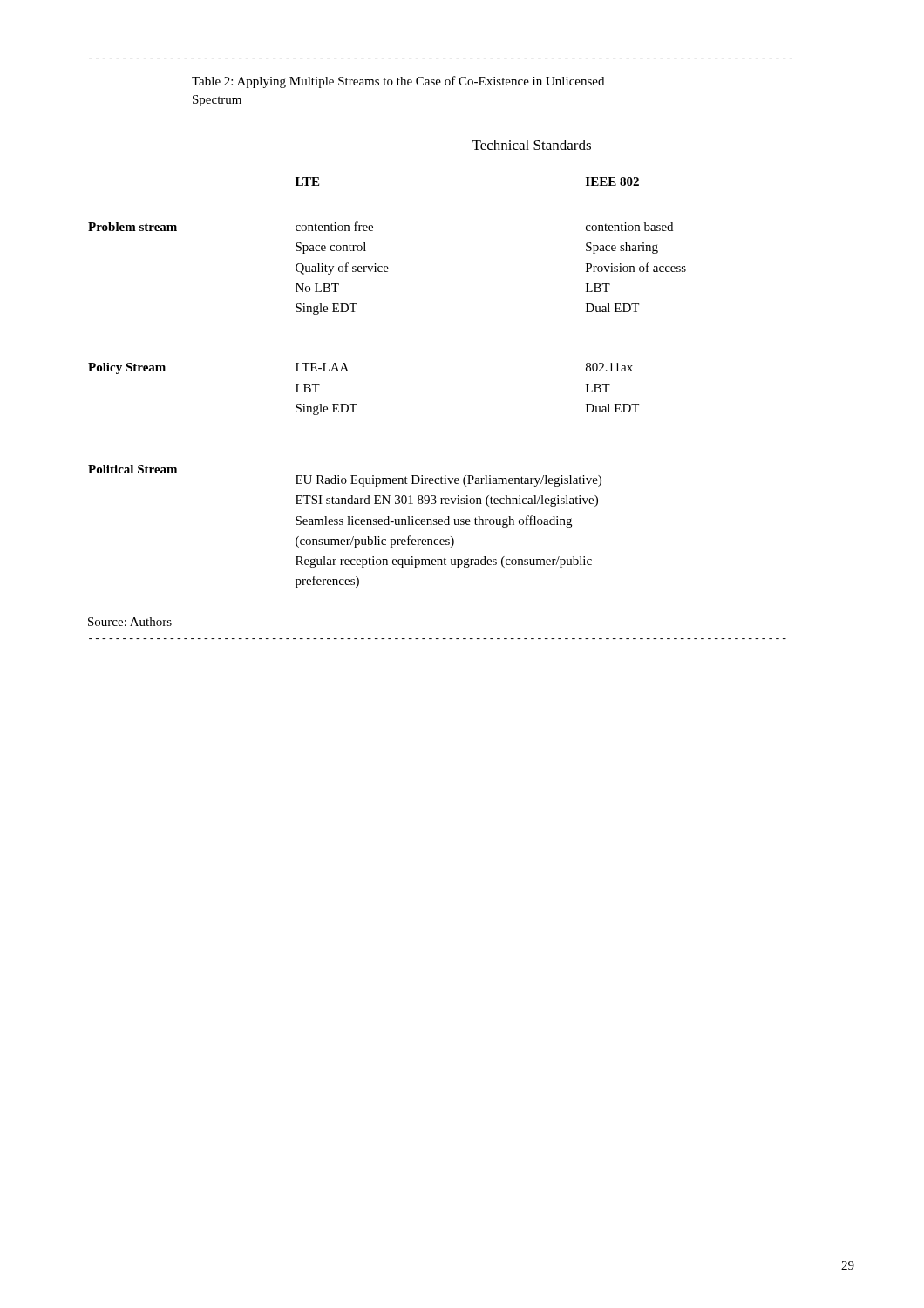Find the table that mentions "Political Stream"
The height and width of the screenshot is (1308, 924).
click(x=471, y=367)
